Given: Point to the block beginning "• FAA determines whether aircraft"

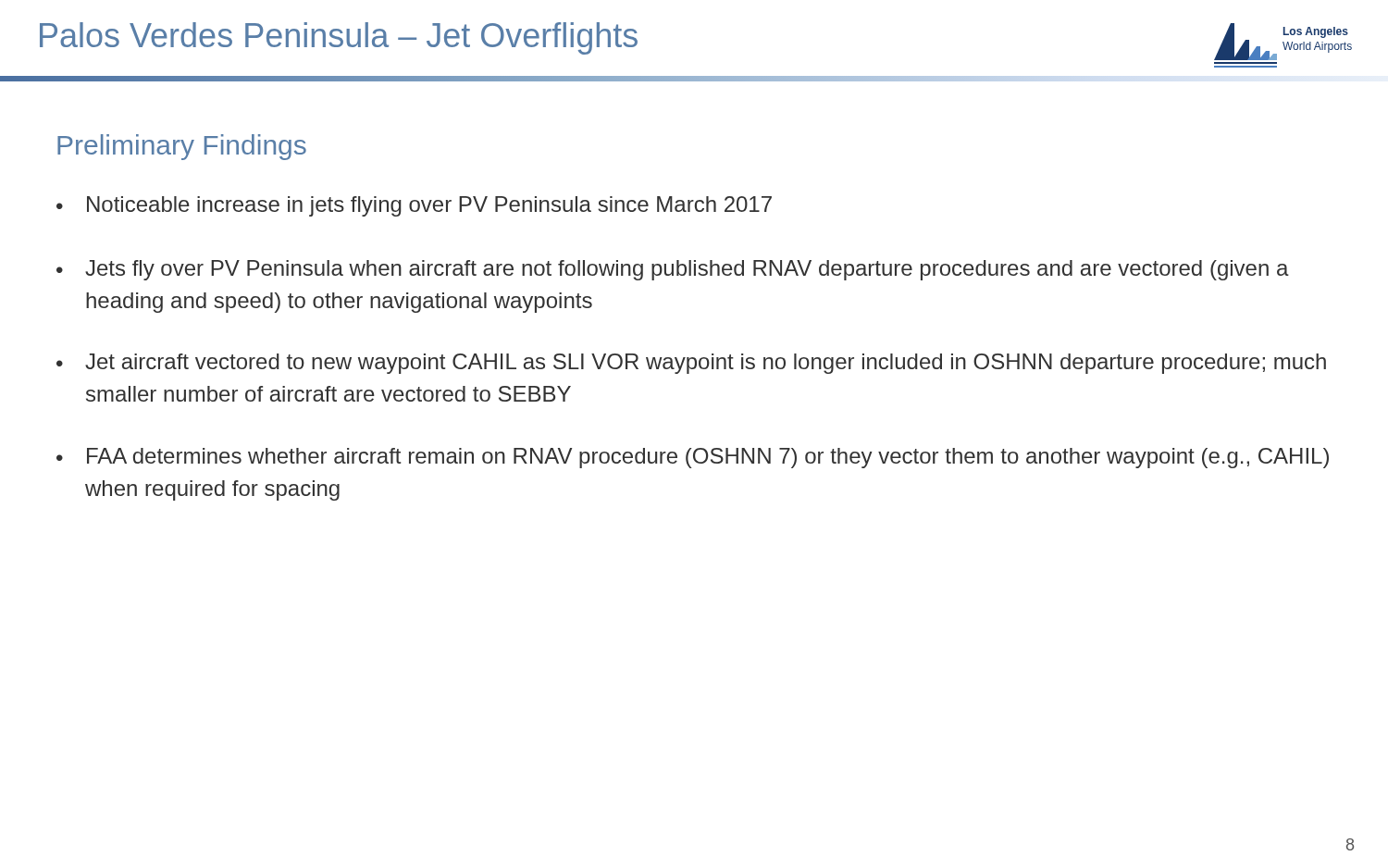Looking at the screenshot, I should click(694, 473).
